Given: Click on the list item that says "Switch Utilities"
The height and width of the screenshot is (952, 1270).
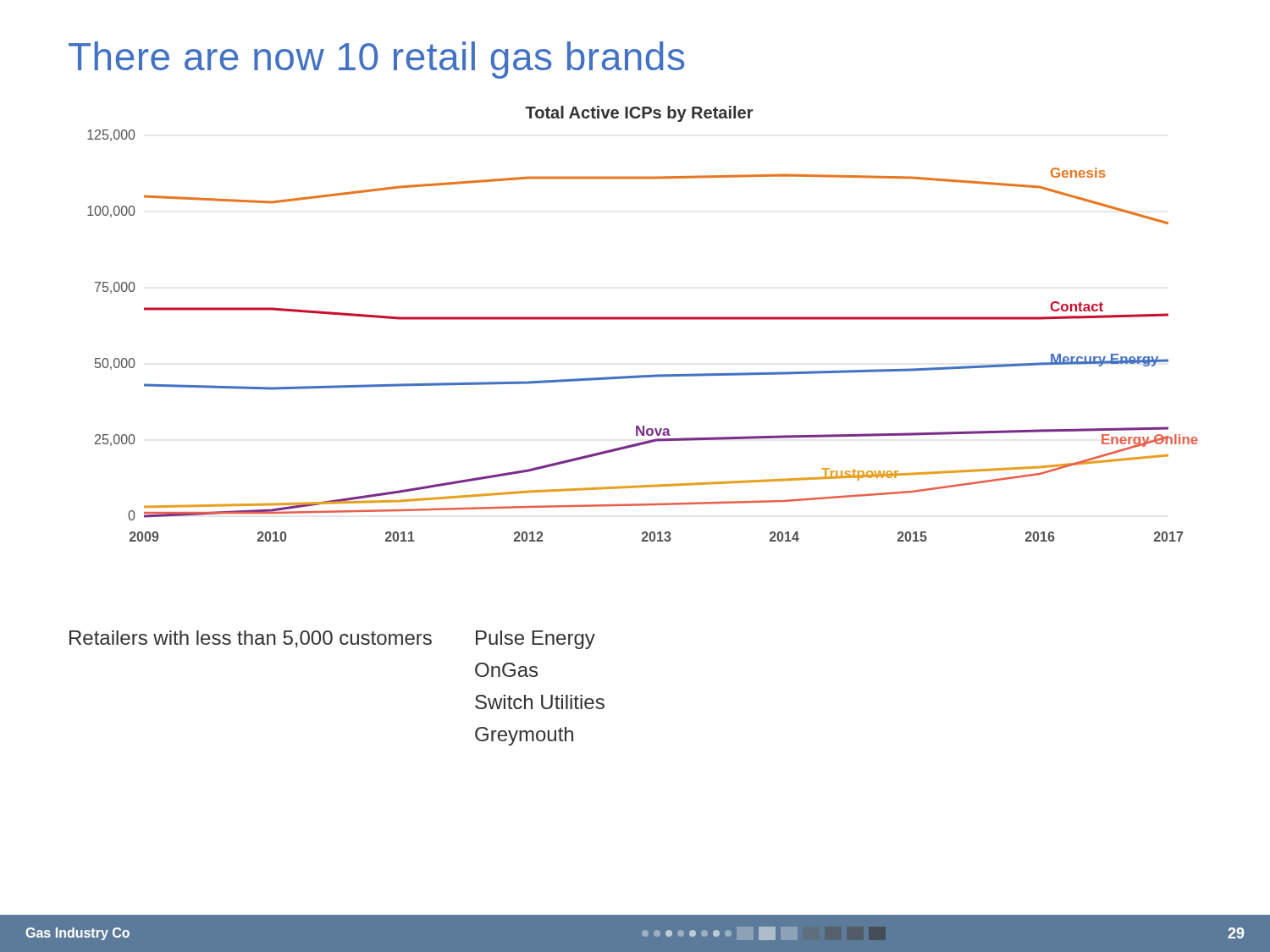Looking at the screenshot, I should [540, 702].
